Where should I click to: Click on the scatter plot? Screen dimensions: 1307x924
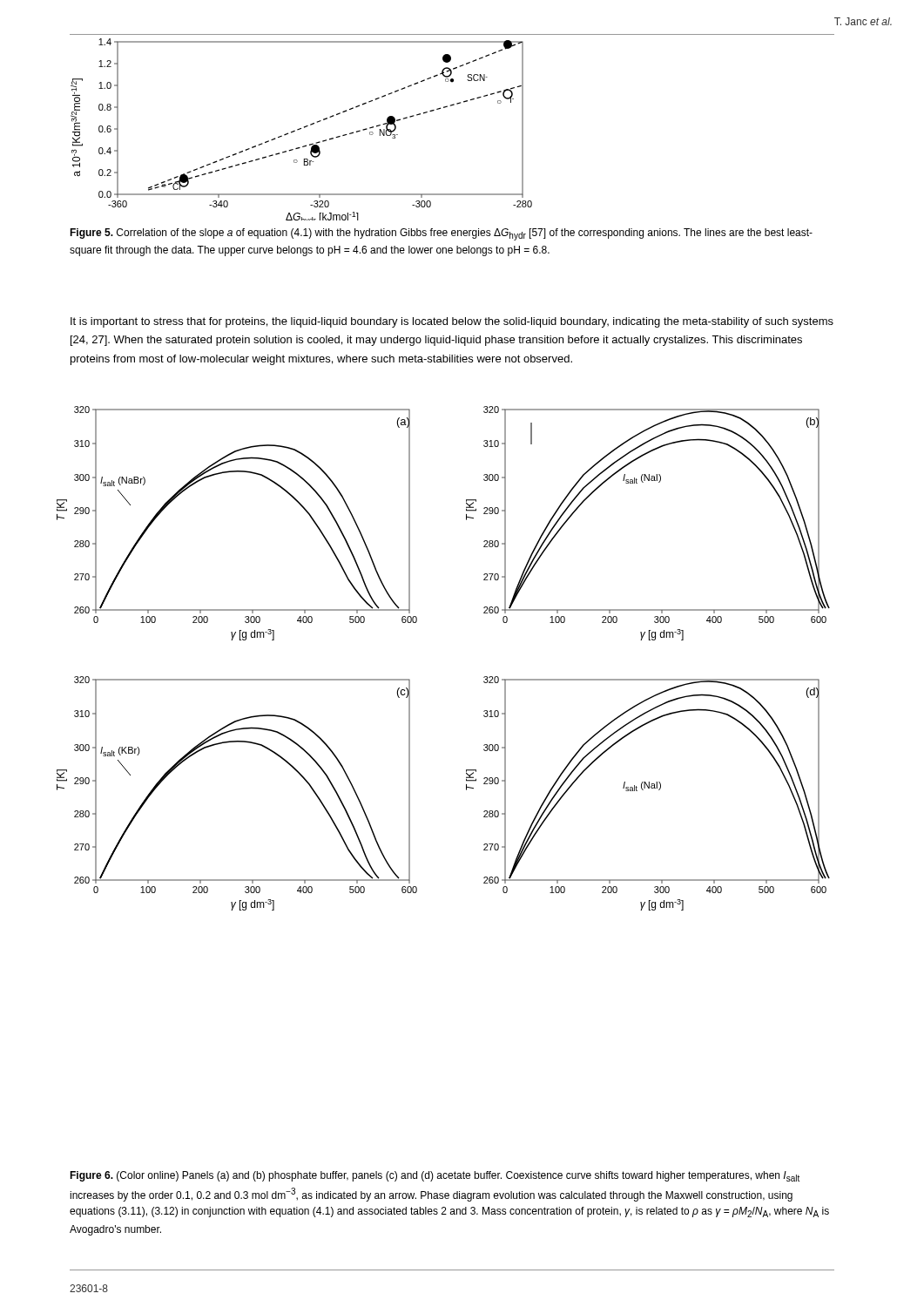314,128
